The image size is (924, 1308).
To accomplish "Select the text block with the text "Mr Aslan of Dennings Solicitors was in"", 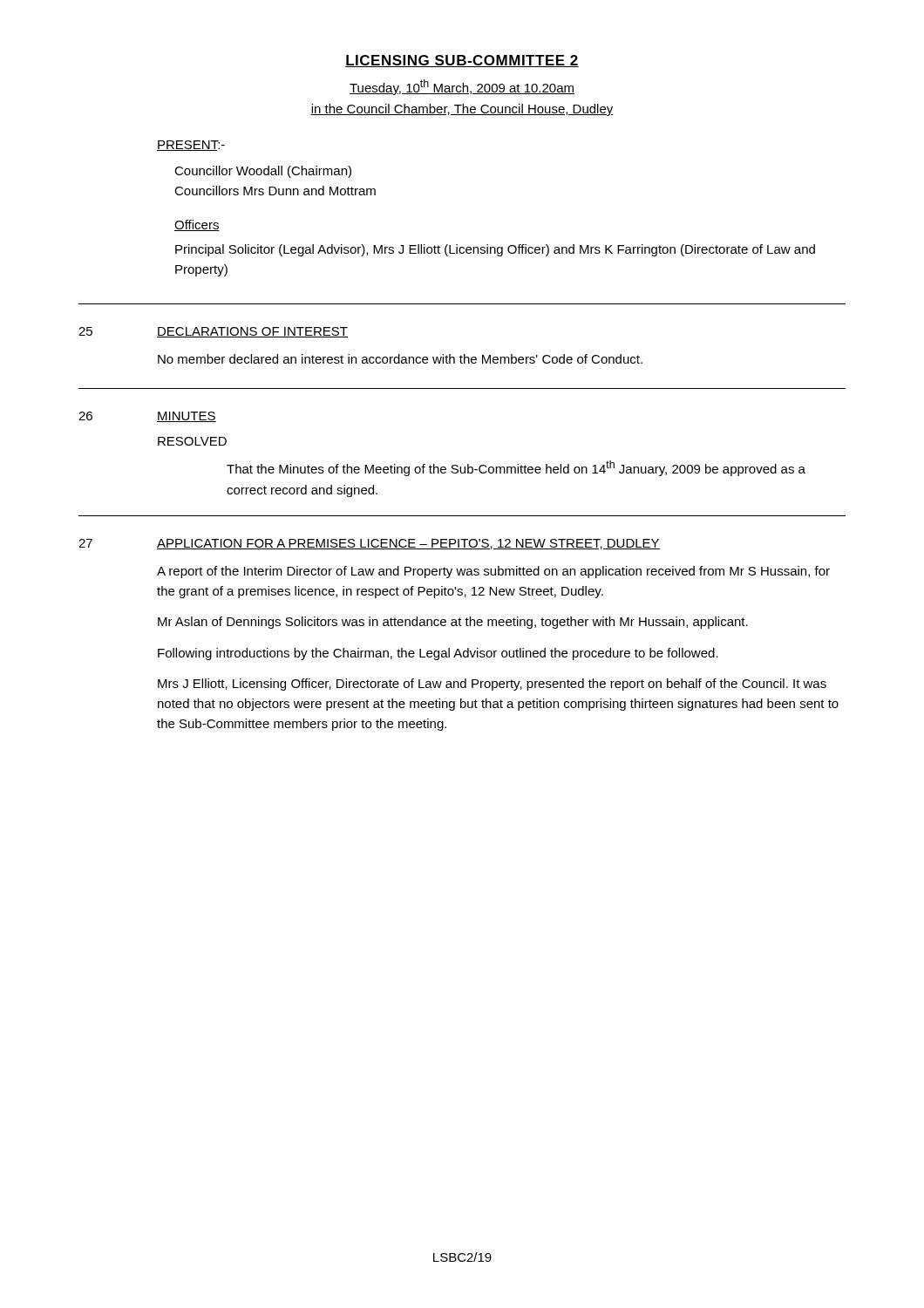I will (x=453, y=621).
